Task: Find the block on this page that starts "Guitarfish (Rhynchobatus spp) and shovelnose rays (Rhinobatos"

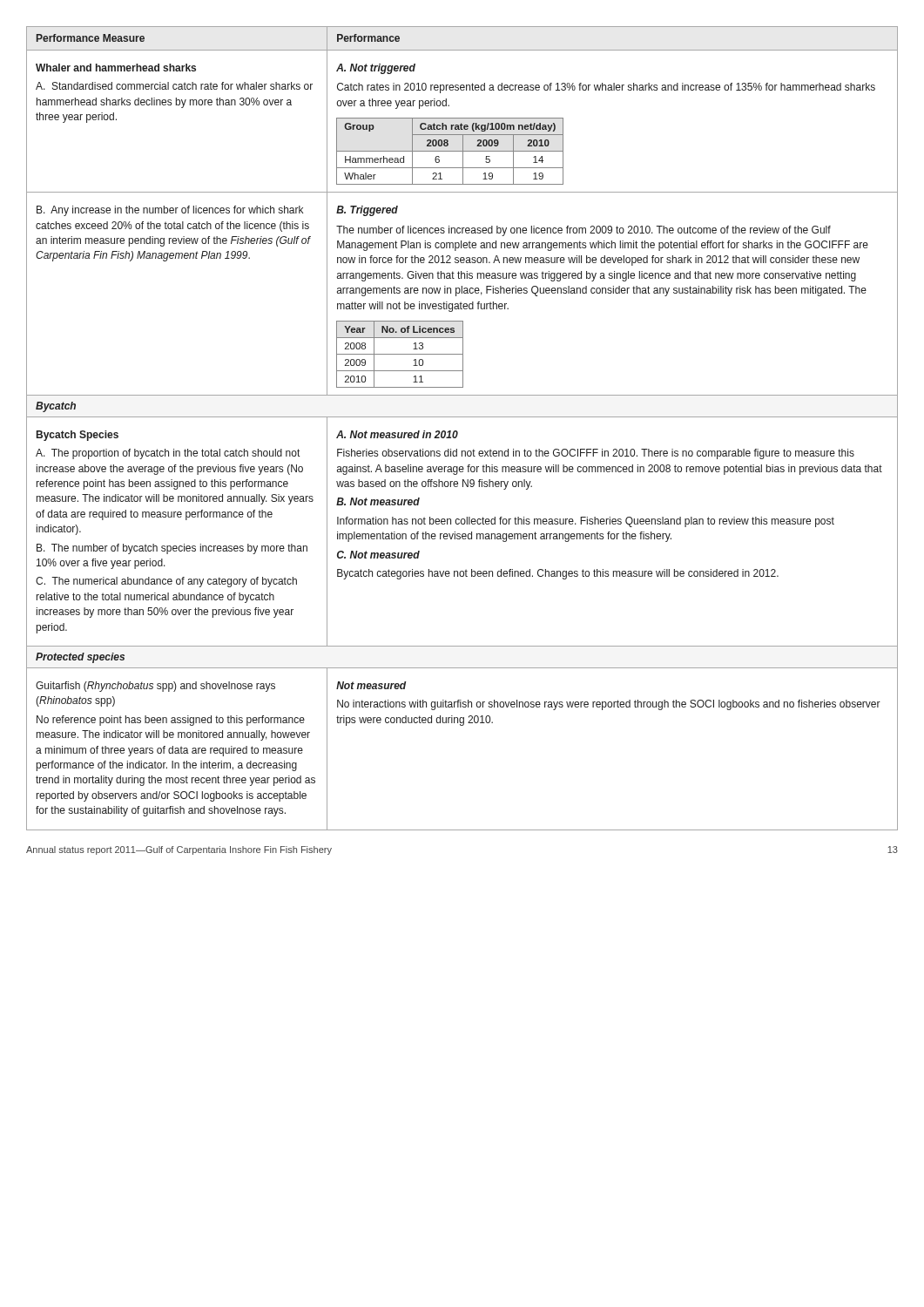Action: click(x=177, y=749)
